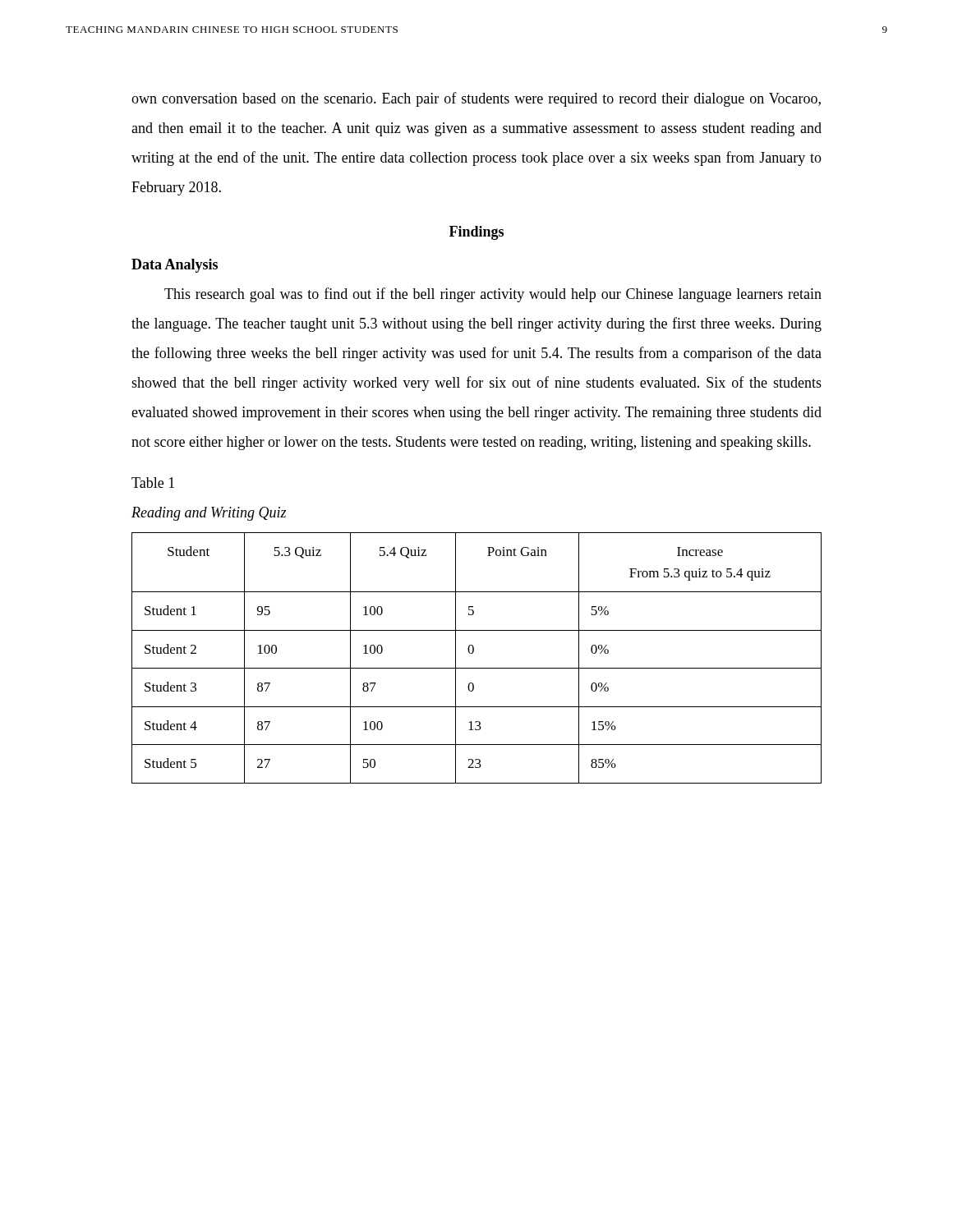Where does it say "Reading and Writing Quiz"?

point(209,513)
